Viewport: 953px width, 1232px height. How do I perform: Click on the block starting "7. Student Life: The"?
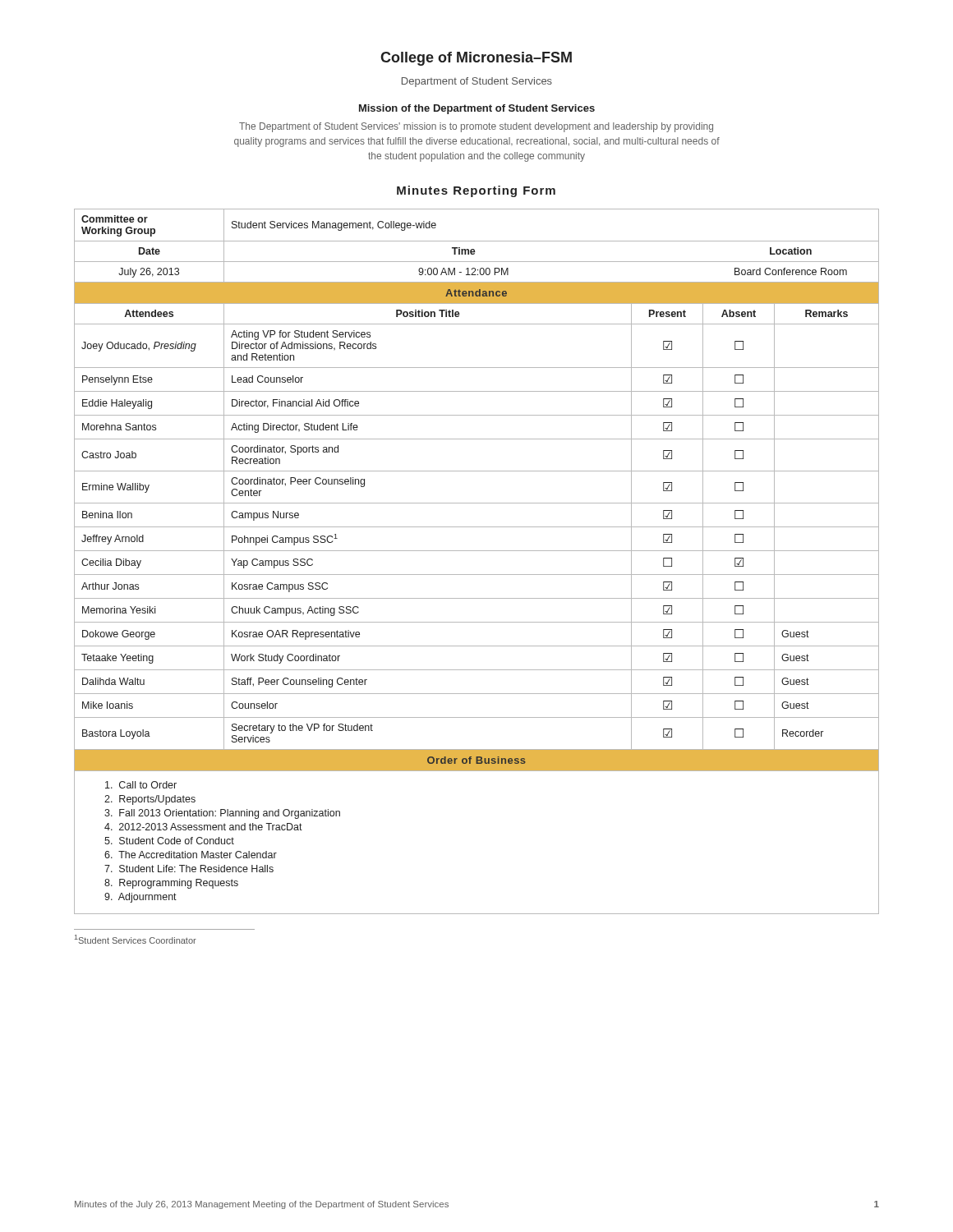coord(189,869)
